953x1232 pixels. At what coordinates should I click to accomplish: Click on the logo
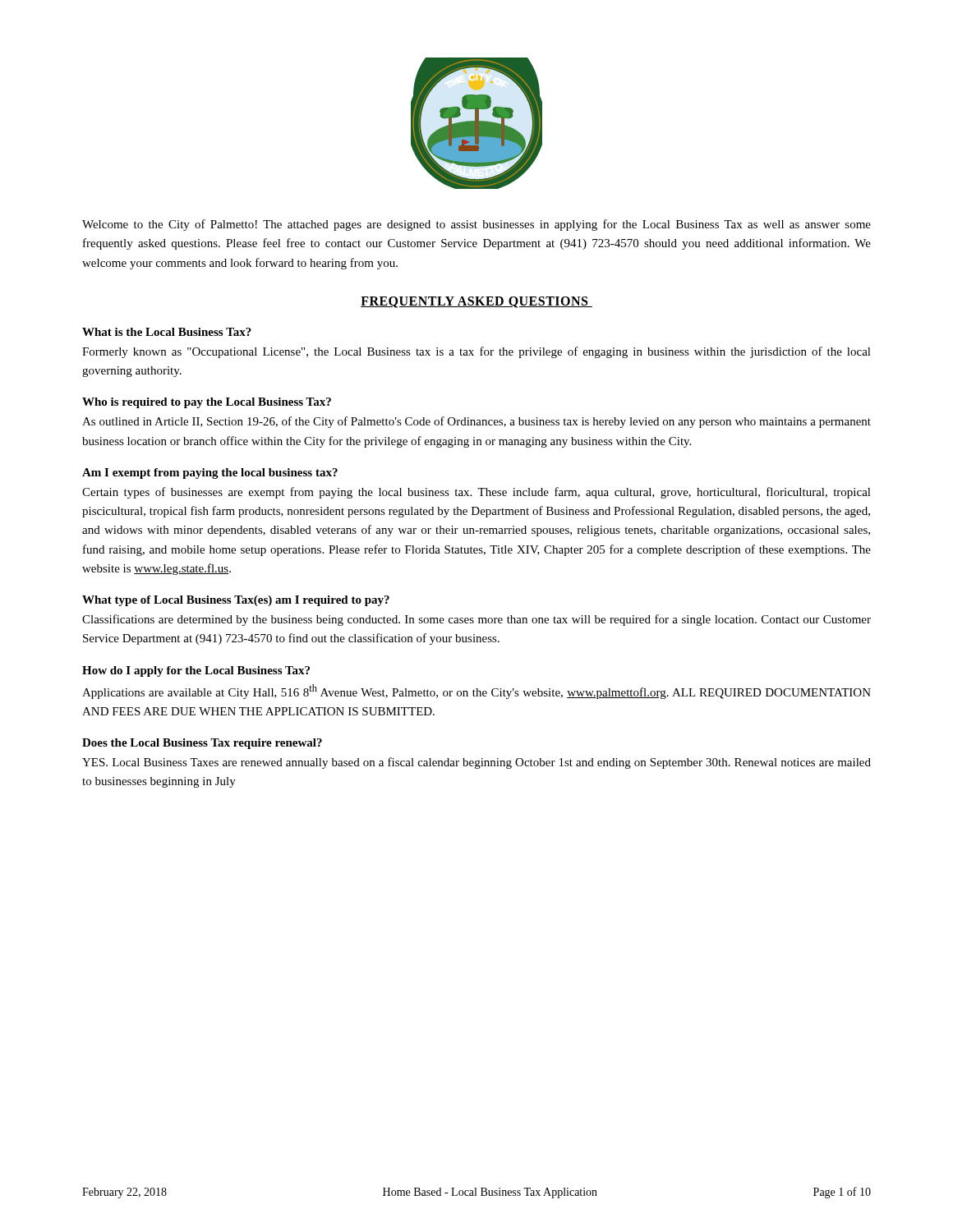tap(476, 125)
